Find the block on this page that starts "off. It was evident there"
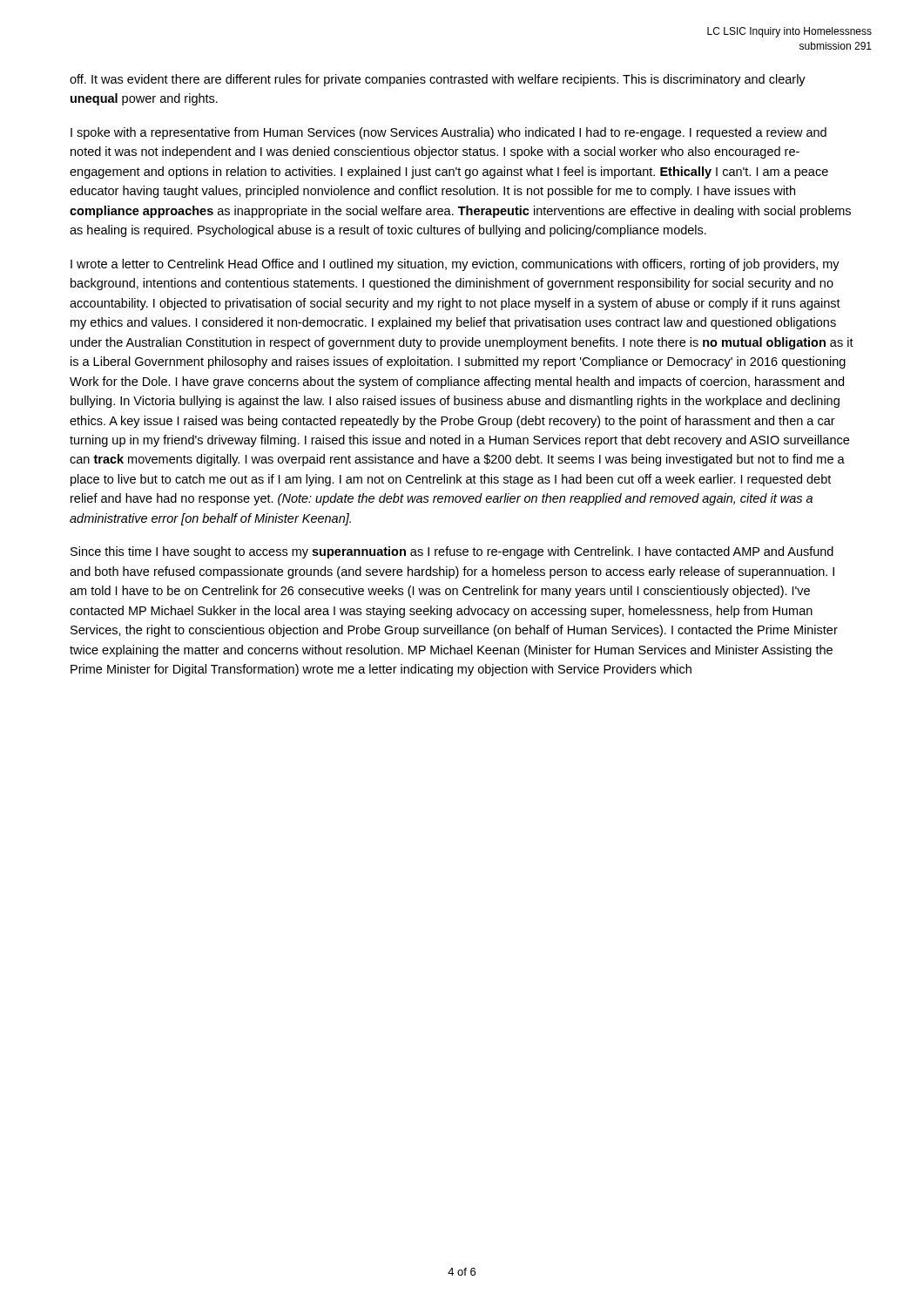This screenshot has width=924, height=1307. [x=437, y=89]
